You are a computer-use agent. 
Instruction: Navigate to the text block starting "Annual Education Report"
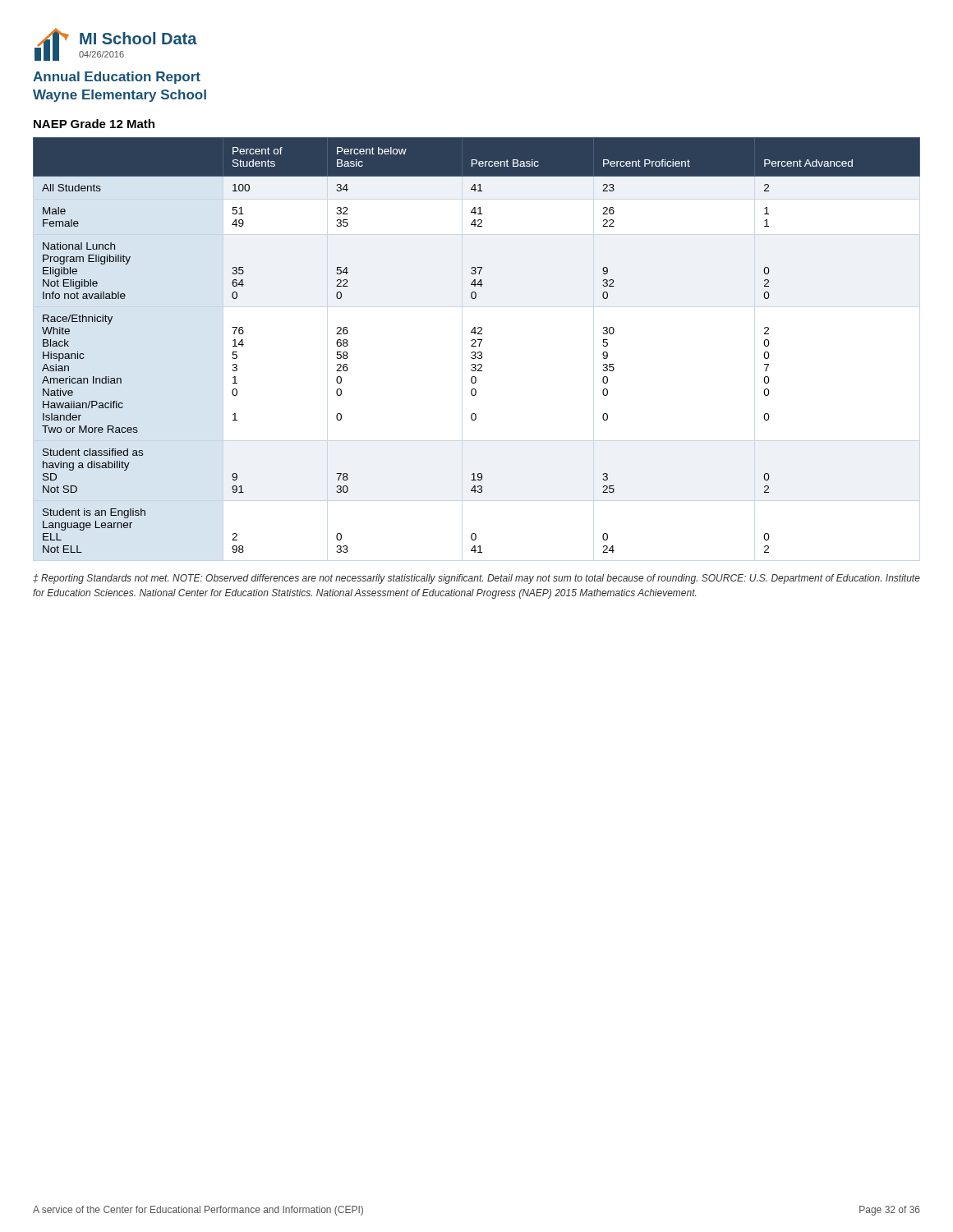[117, 77]
